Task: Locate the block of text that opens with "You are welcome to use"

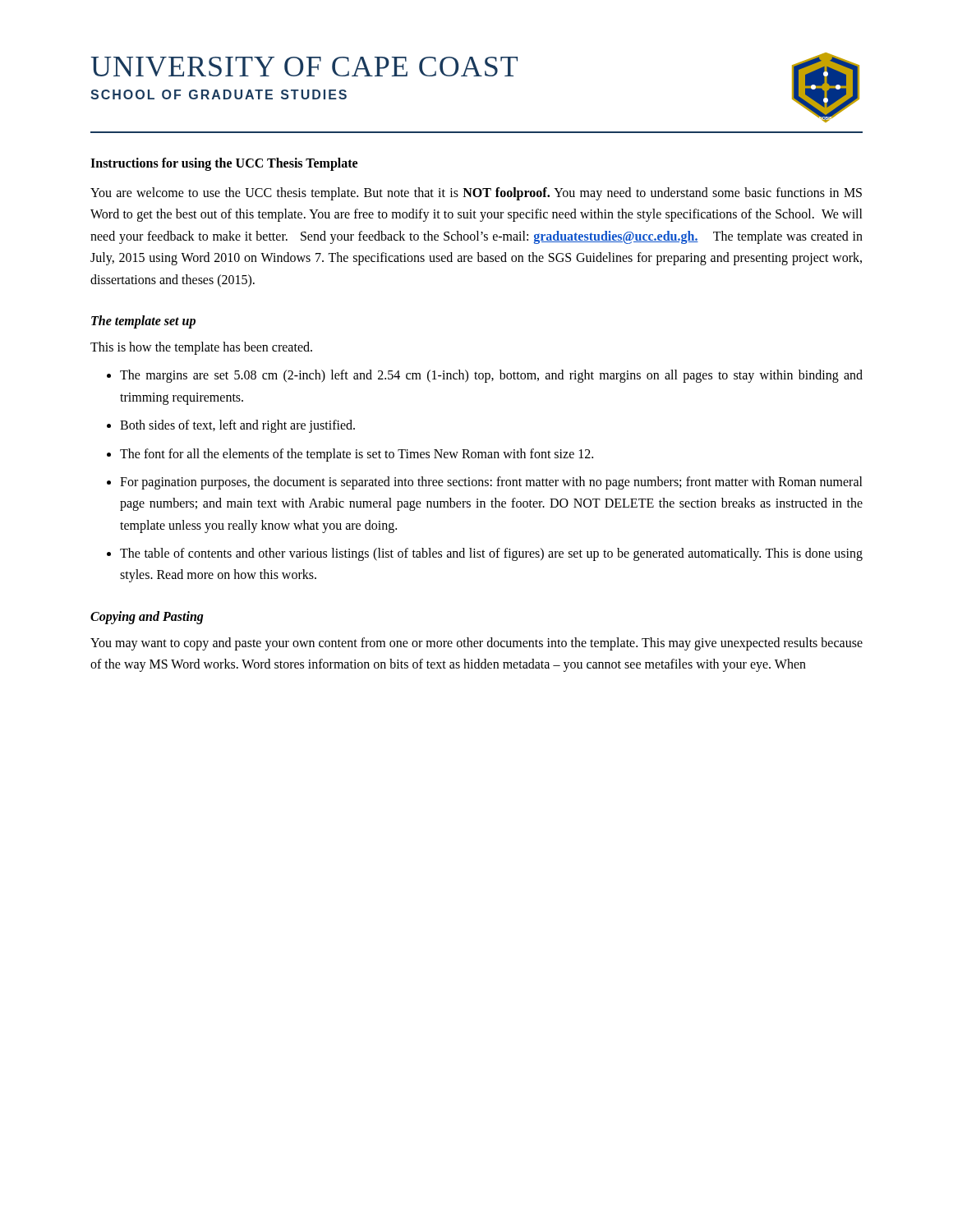Action: [x=476, y=236]
